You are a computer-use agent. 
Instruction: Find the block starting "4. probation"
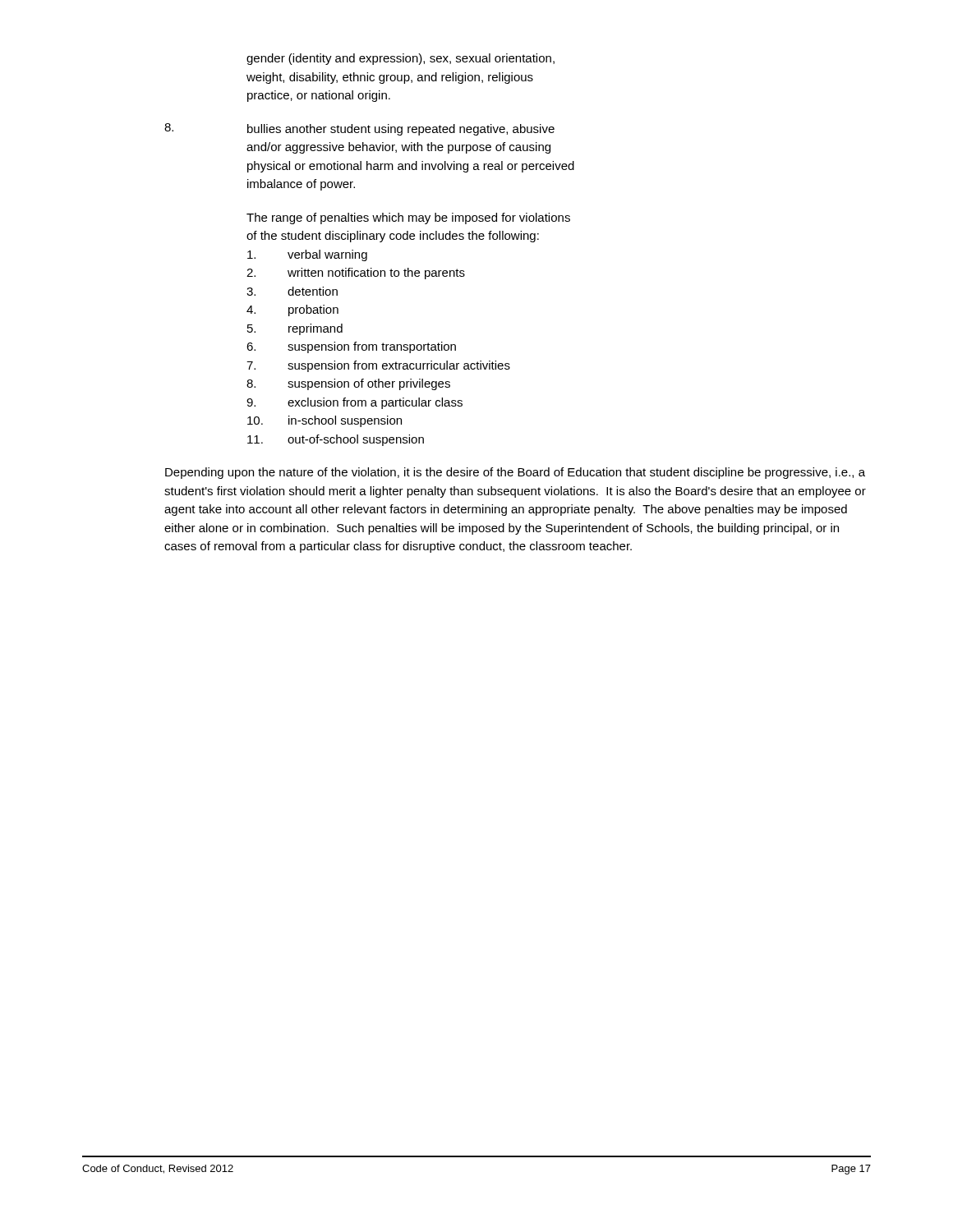(292, 310)
